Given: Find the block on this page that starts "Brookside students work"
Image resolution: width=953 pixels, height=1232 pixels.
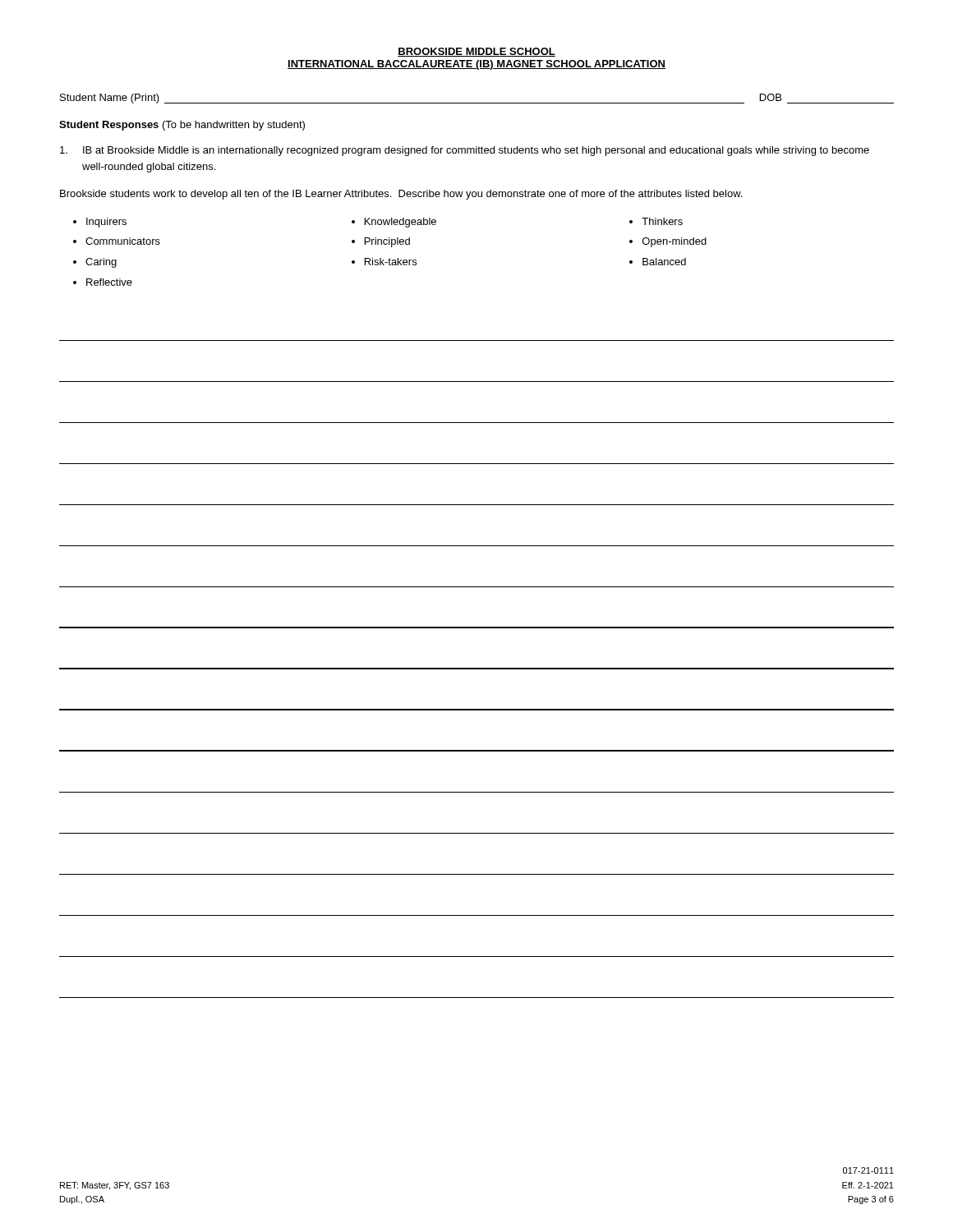Looking at the screenshot, I should (x=401, y=193).
